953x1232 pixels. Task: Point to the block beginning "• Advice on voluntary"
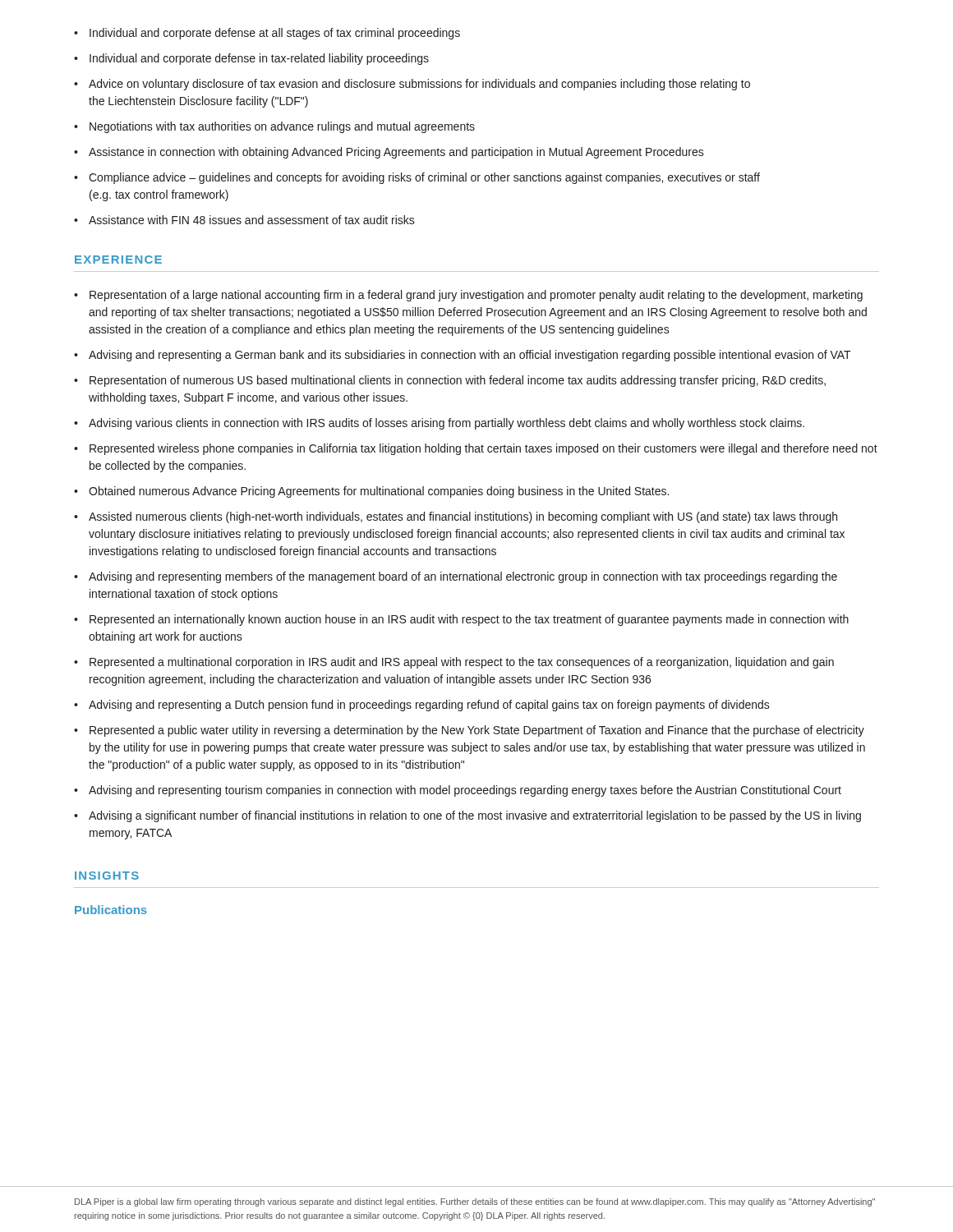(412, 93)
